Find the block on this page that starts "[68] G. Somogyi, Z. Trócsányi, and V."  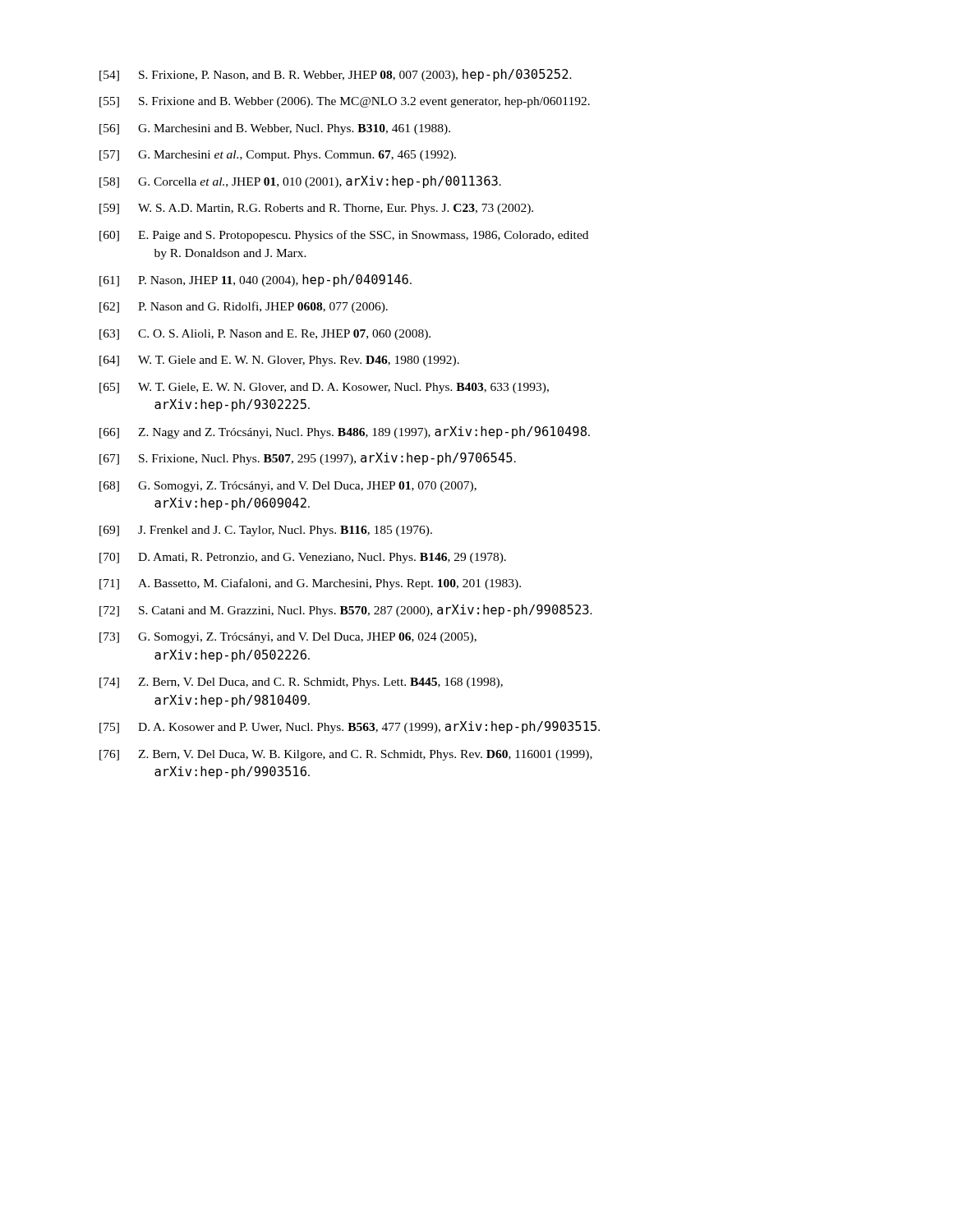click(x=476, y=494)
